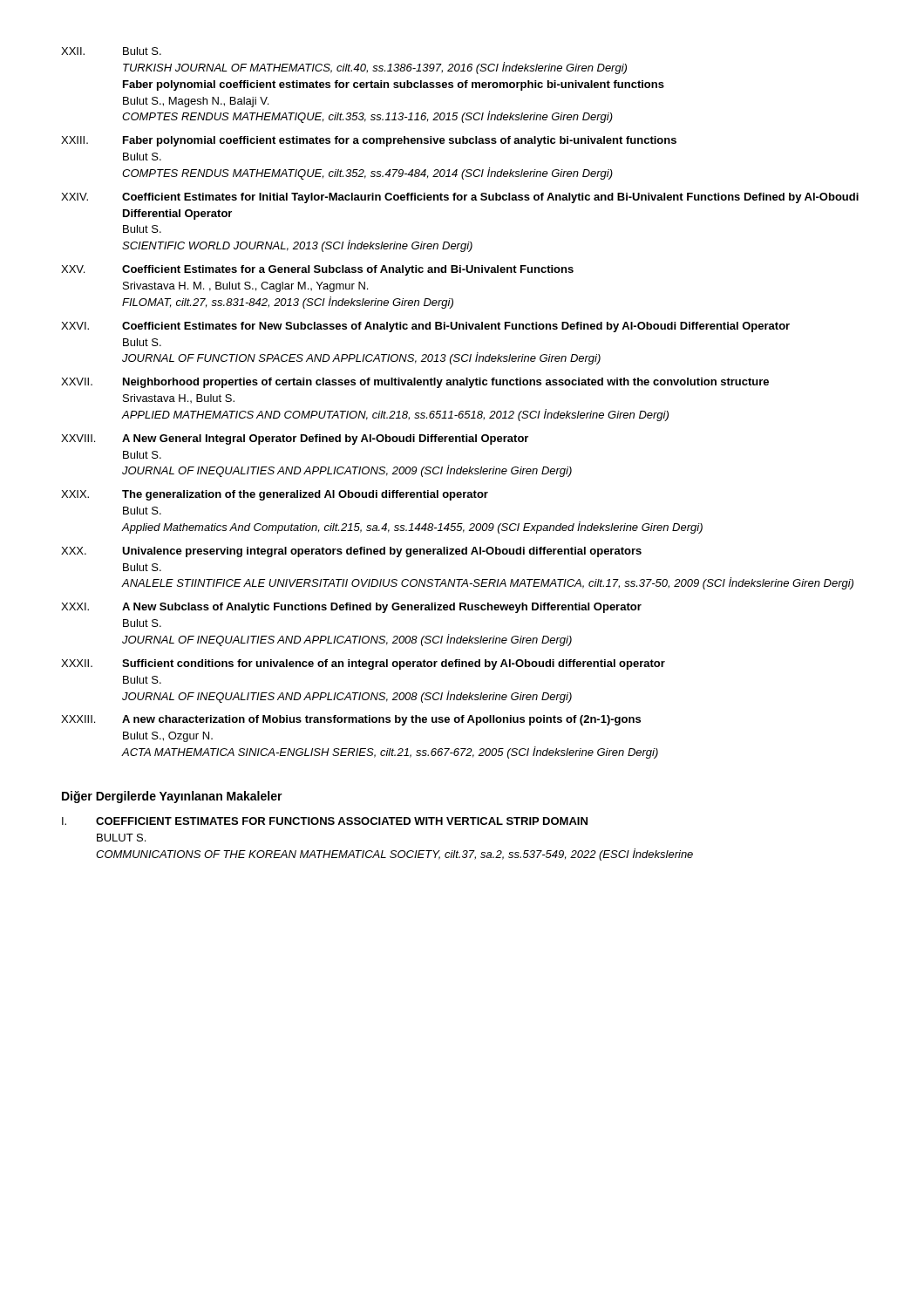Locate the text starting "XXXIII. A new characterization of Mobius transformations by"
The height and width of the screenshot is (1308, 924).
tap(351, 720)
